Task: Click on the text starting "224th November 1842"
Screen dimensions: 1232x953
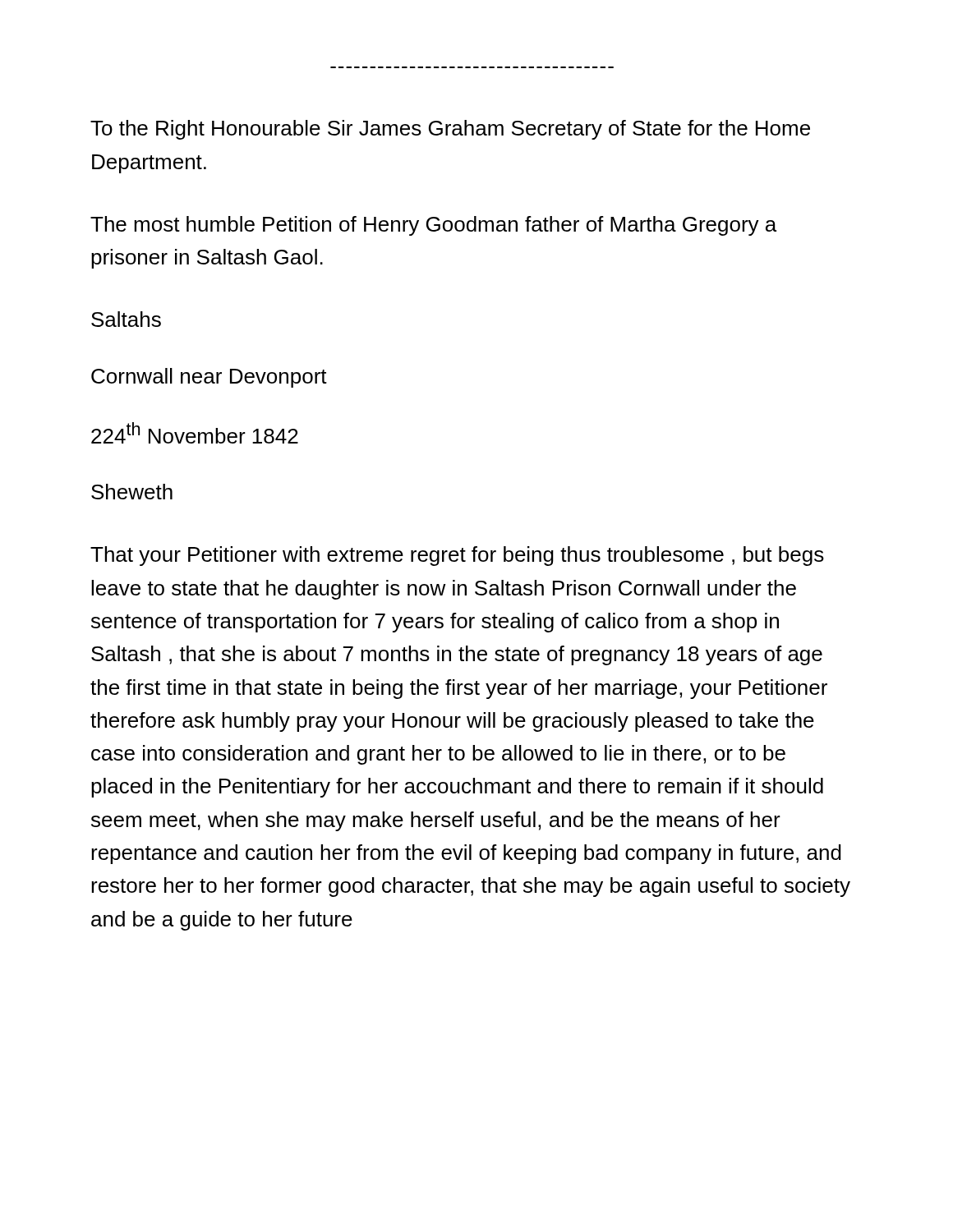Action: point(195,434)
